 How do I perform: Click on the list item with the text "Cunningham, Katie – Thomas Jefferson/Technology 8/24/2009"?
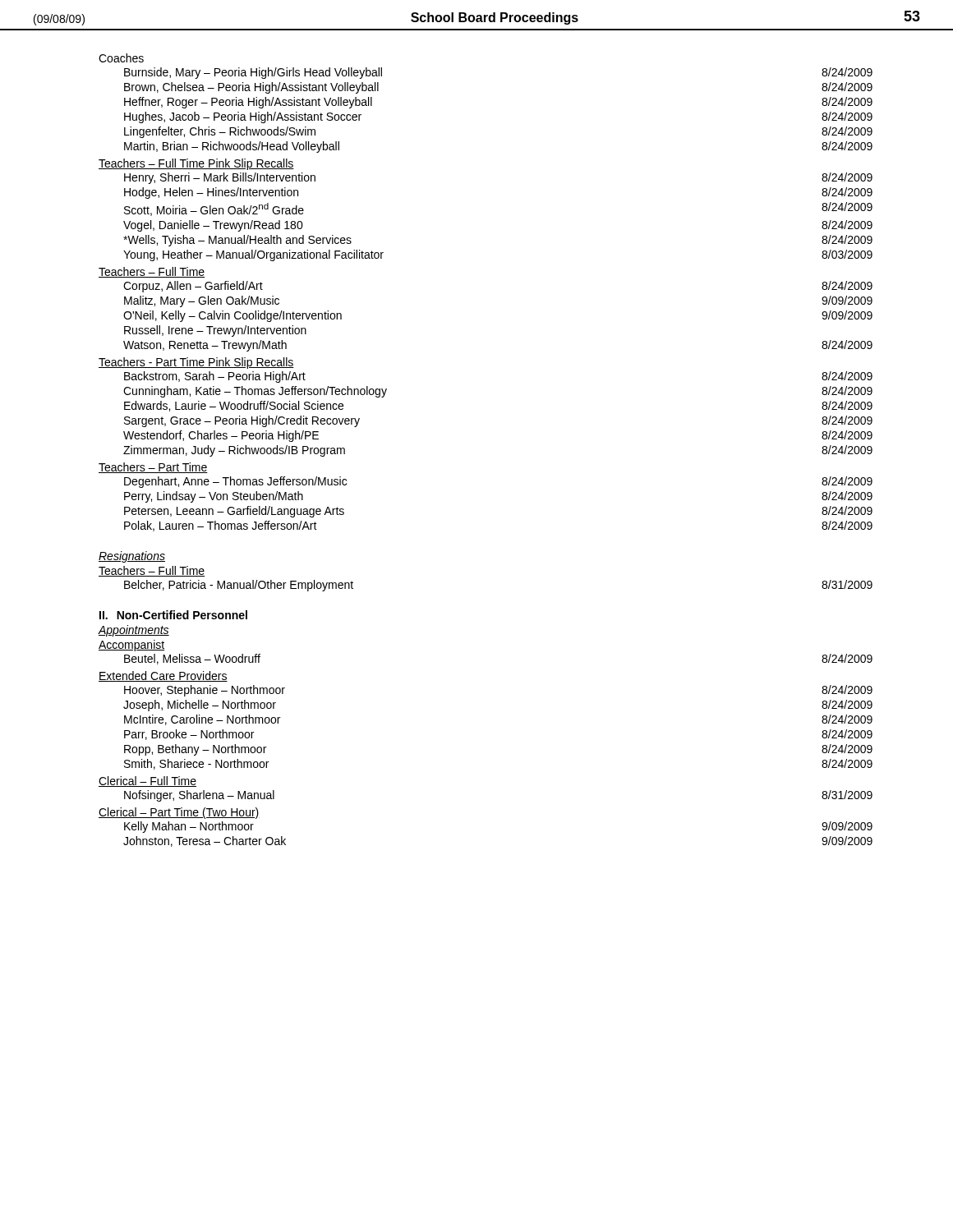coord(258,391)
